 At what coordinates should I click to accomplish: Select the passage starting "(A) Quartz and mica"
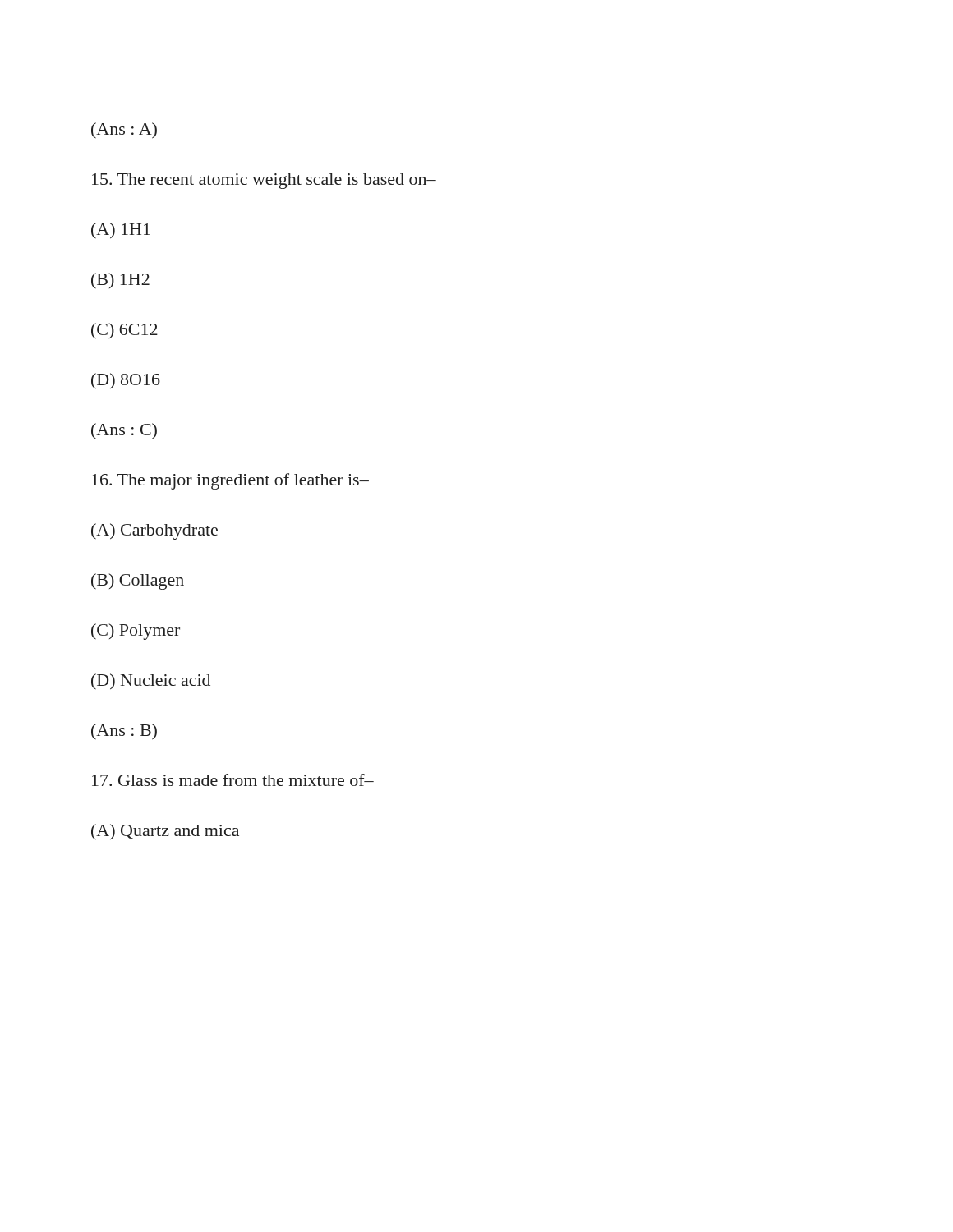tap(165, 830)
